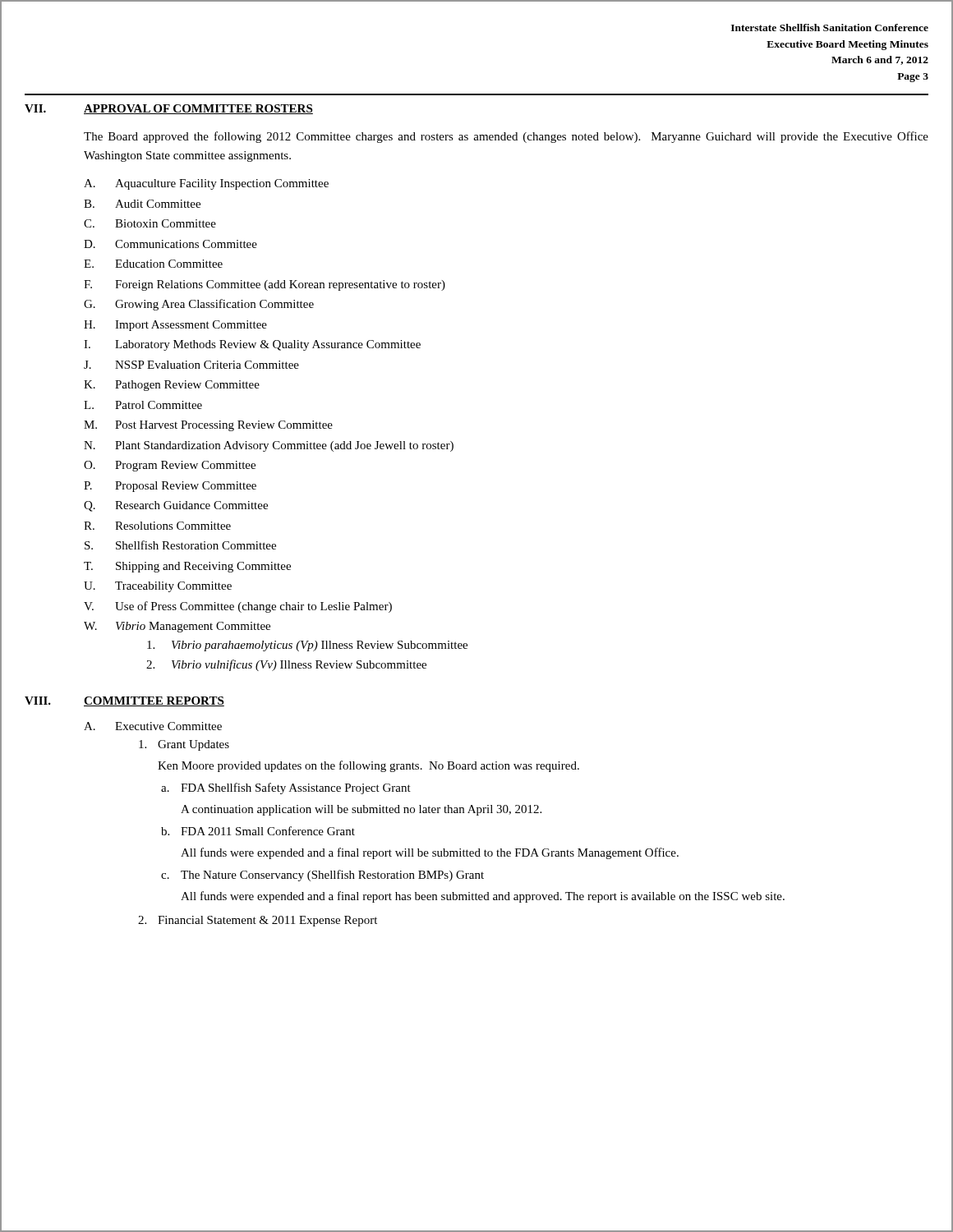953x1232 pixels.
Task: Find "L. Patrol Committee" on this page
Action: tap(143, 405)
